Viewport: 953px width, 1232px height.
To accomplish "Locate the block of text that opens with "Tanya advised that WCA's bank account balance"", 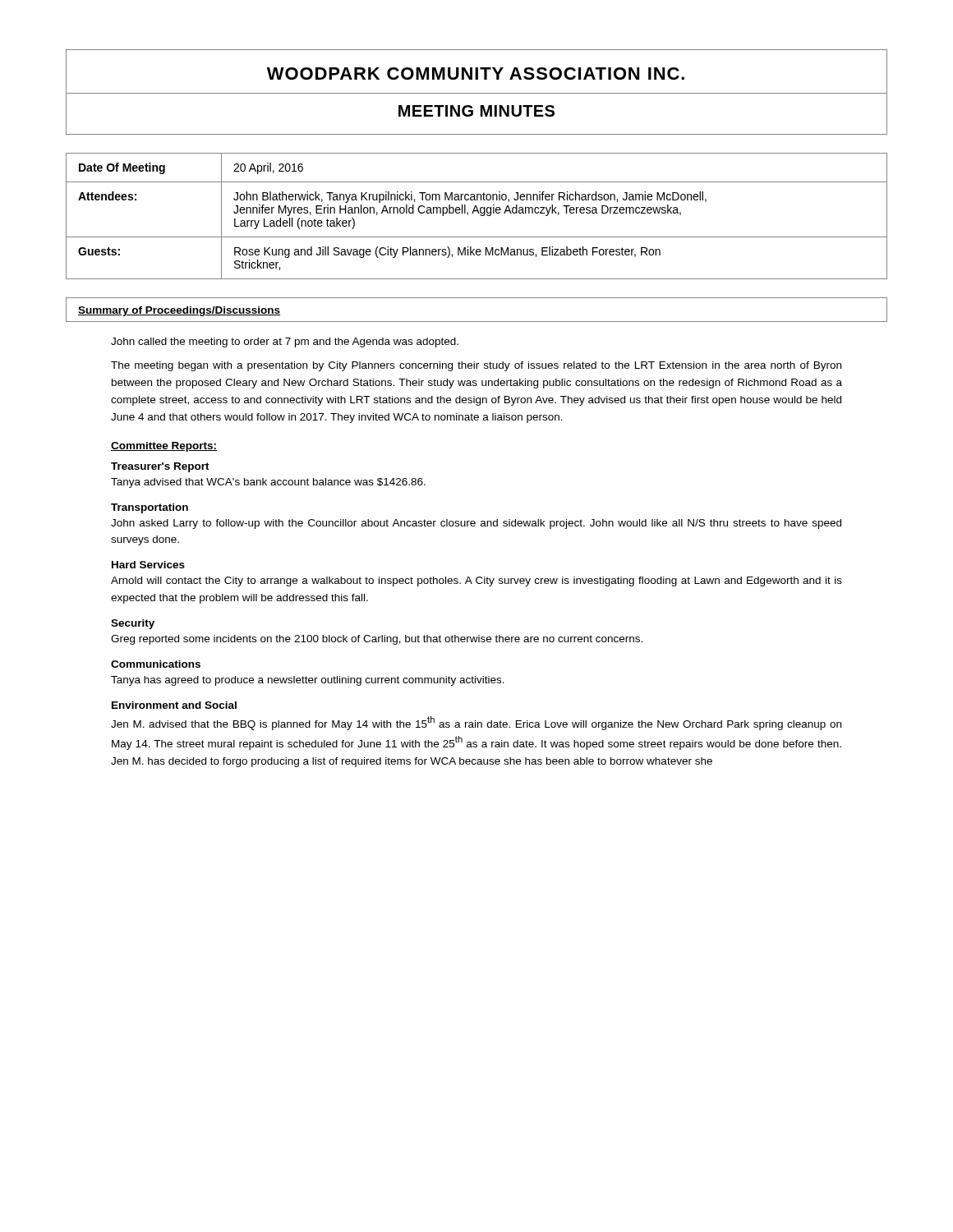I will pyautogui.click(x=269, y=481).
